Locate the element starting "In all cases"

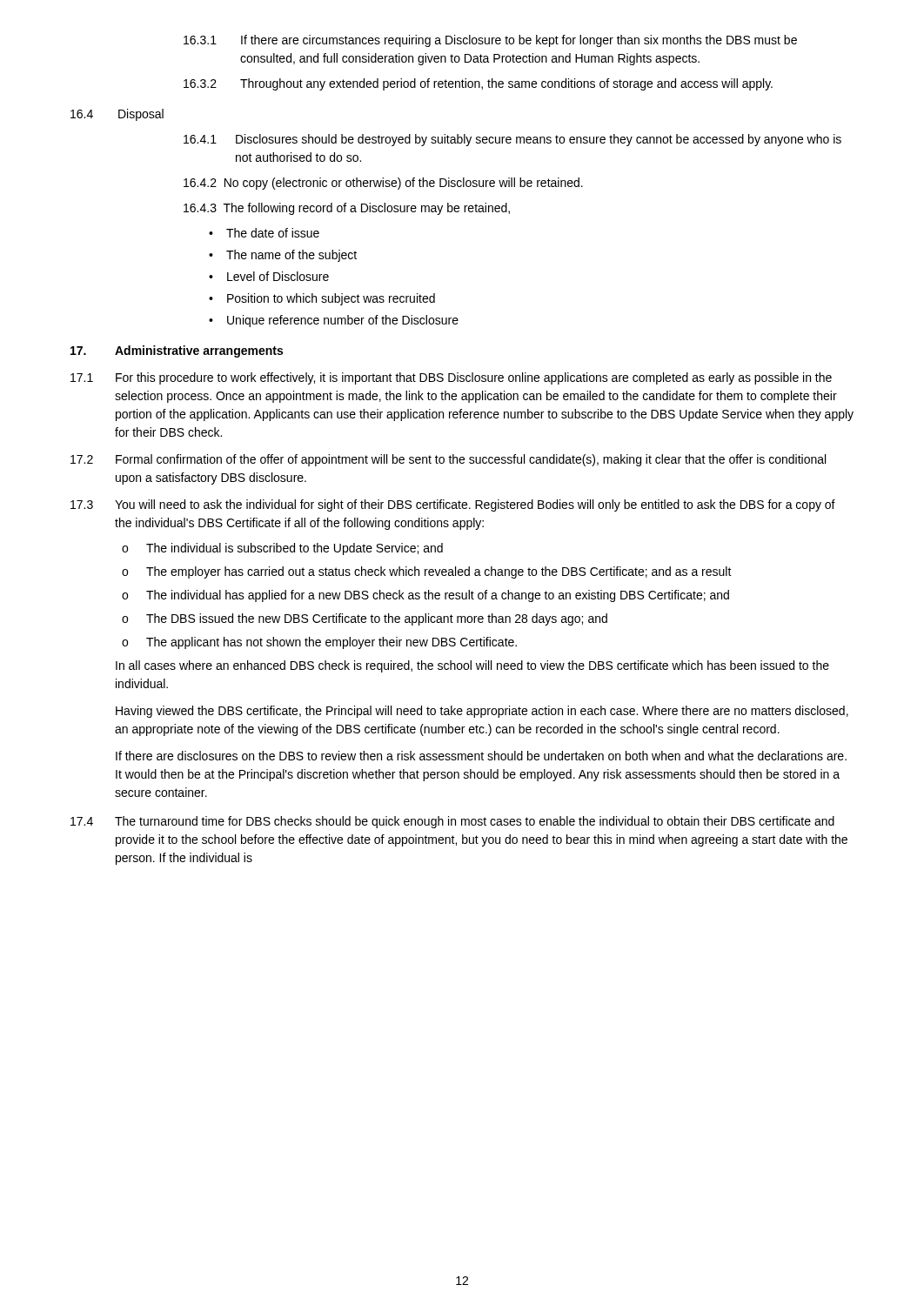pyautogui.click(x=472, y=675)
